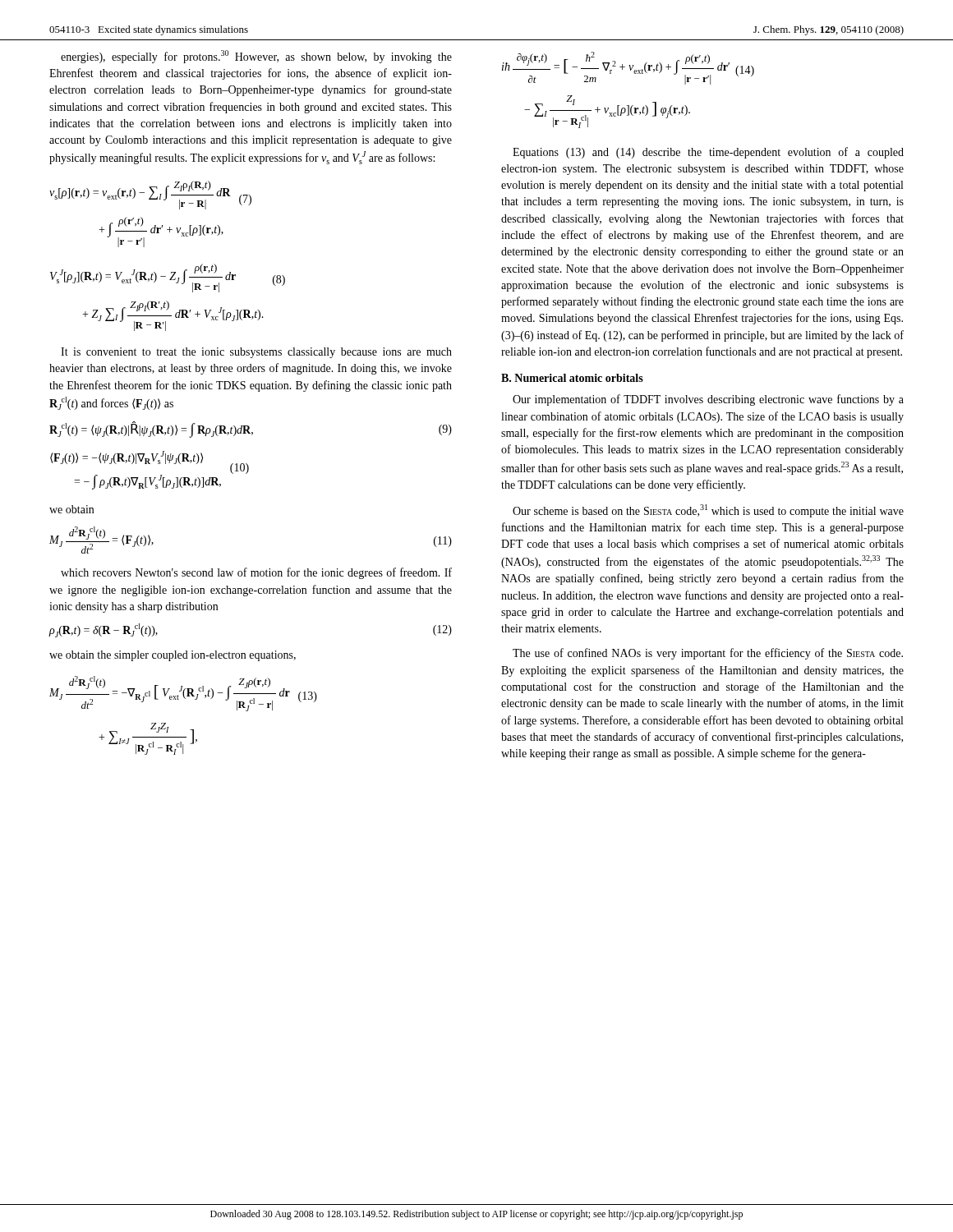The height and width of the screenshot is (1232, 953).
Task: Select the passage starting "iħ ∂φj(r,t) ∂t ="
Action: pyautogui.click(x=702, y=90)
